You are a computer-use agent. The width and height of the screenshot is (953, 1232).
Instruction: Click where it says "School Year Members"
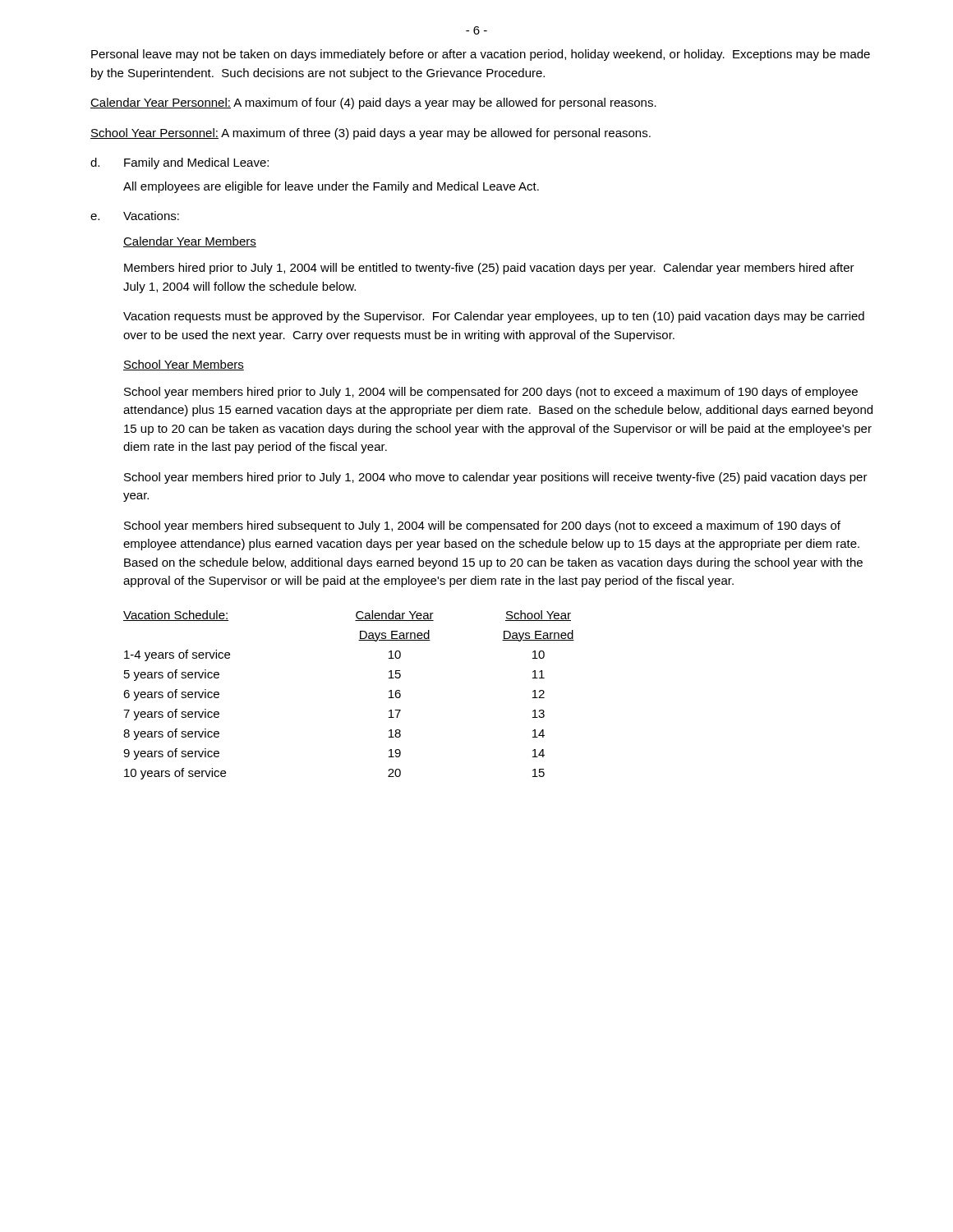184,364
